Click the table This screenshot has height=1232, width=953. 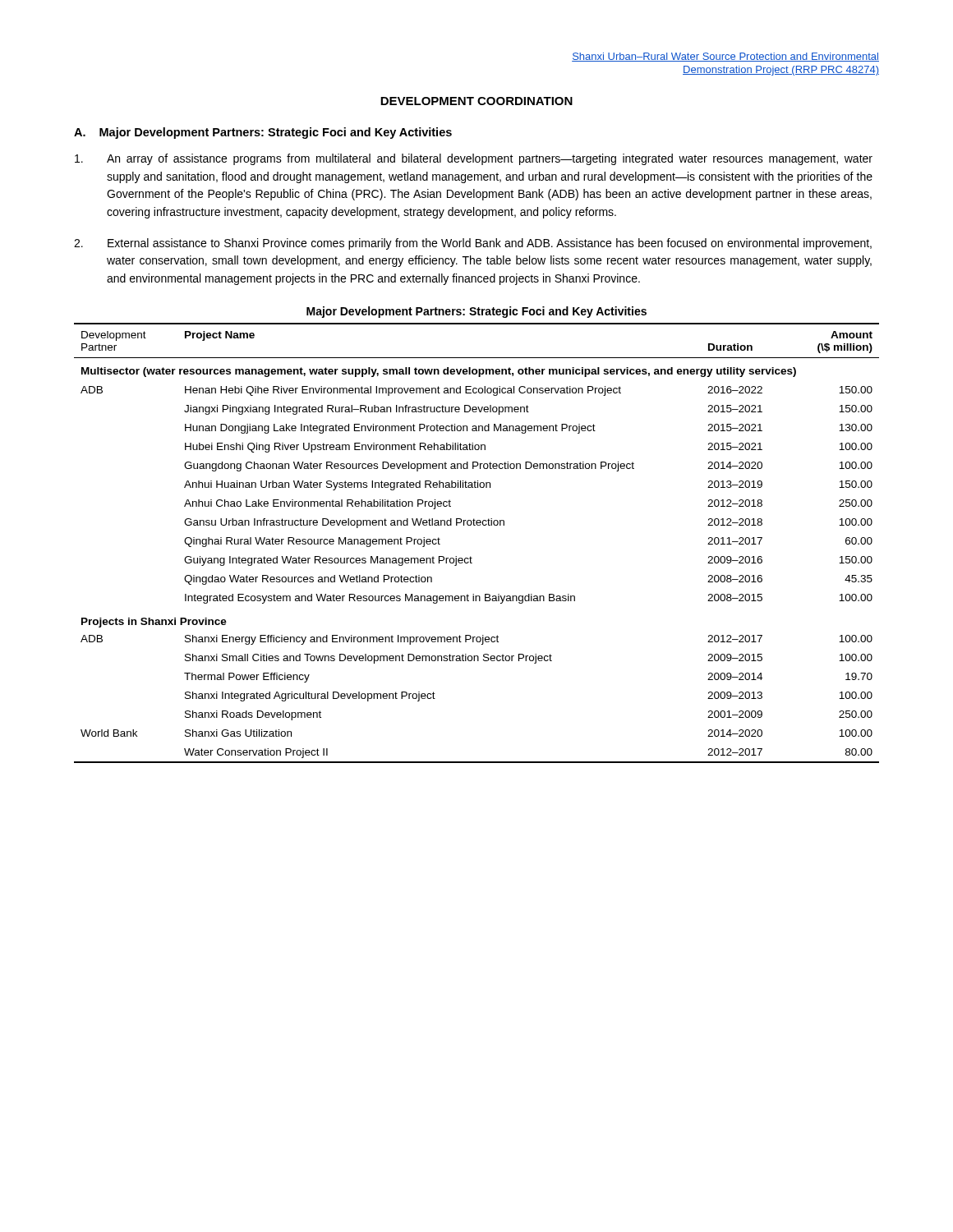pyautogui.click(x=476, y=543)
